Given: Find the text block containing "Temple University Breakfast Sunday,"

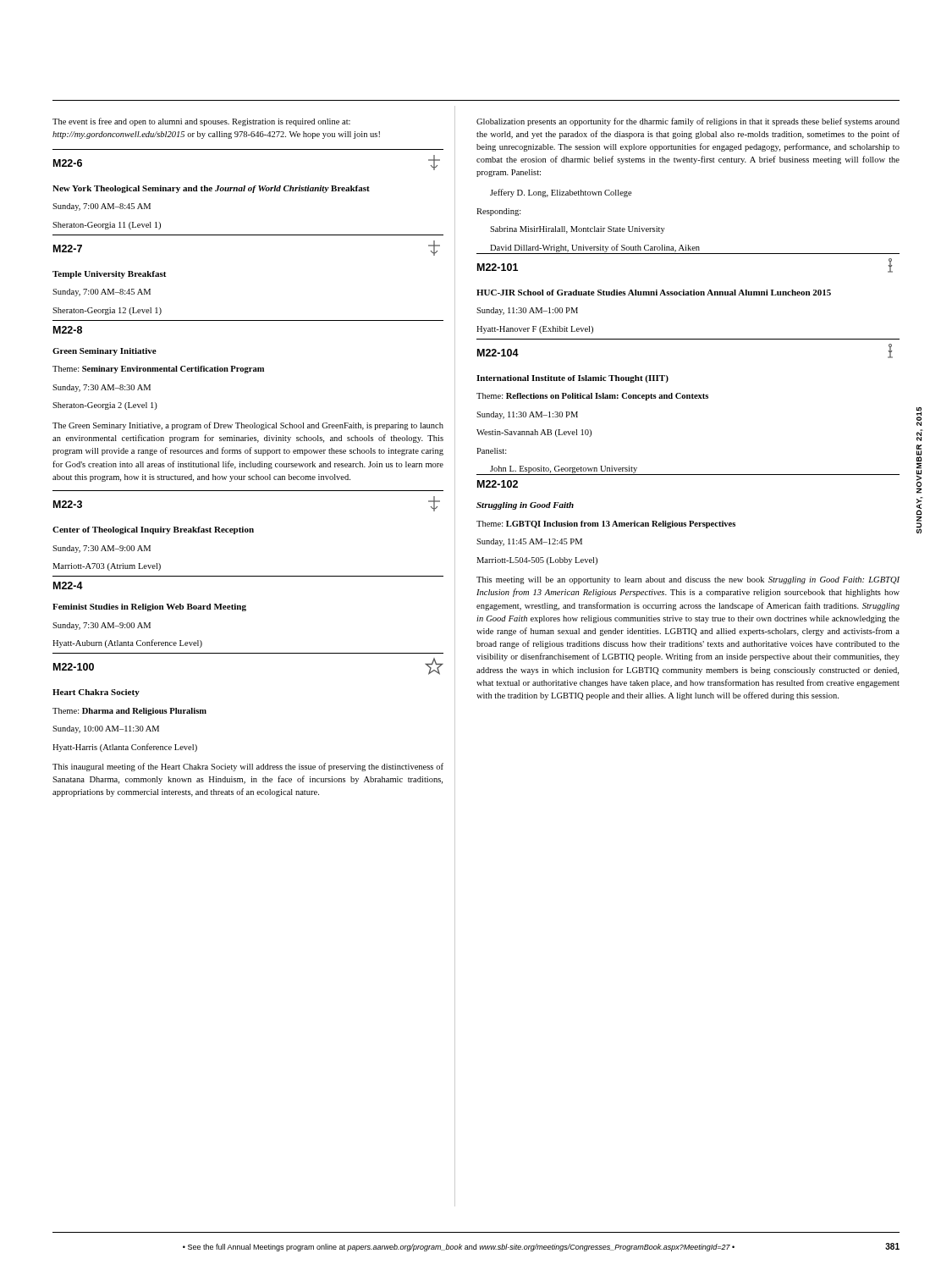Looking at the screenshot, I should 109,275.
